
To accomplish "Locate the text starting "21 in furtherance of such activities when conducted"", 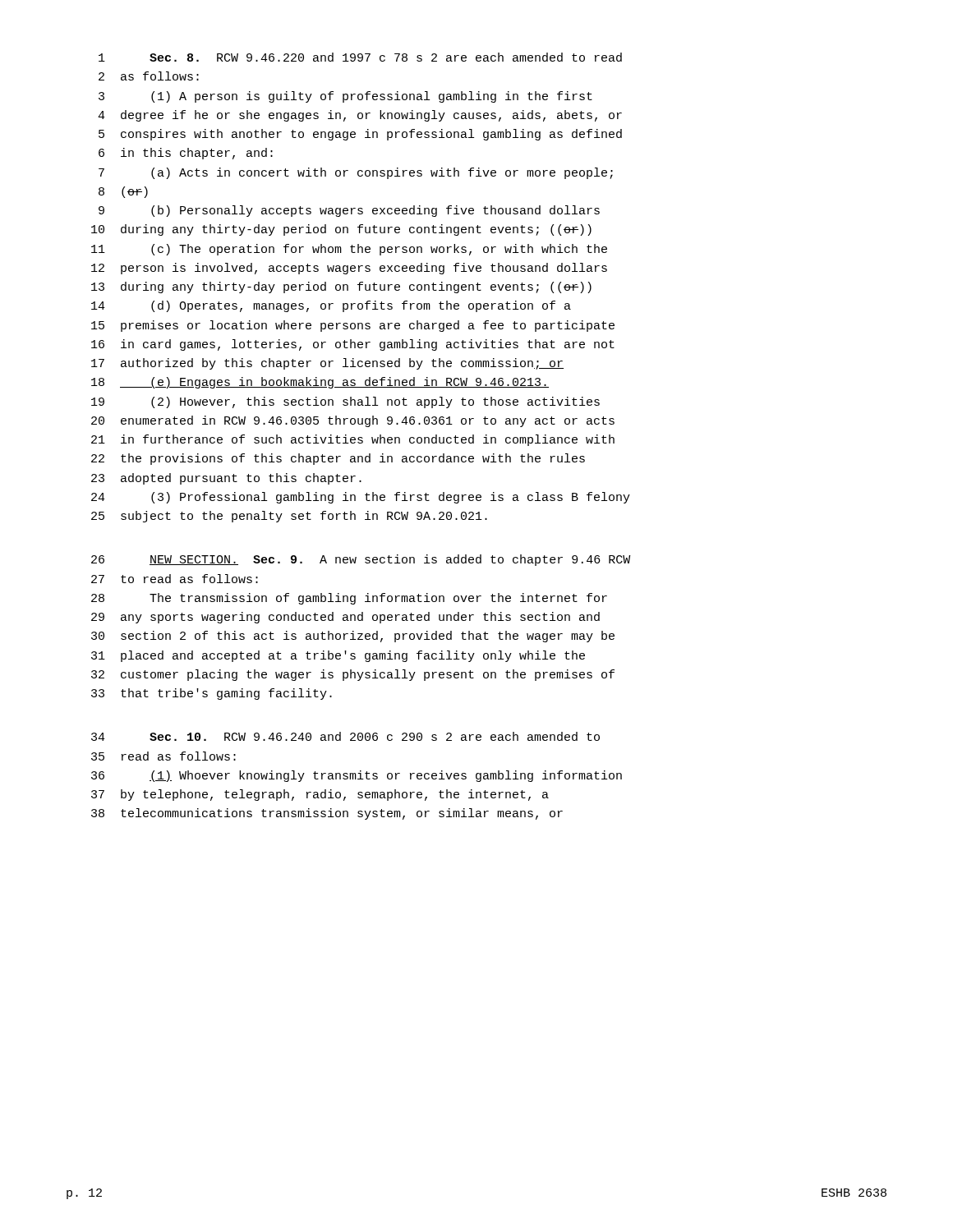I will [476, 441].
